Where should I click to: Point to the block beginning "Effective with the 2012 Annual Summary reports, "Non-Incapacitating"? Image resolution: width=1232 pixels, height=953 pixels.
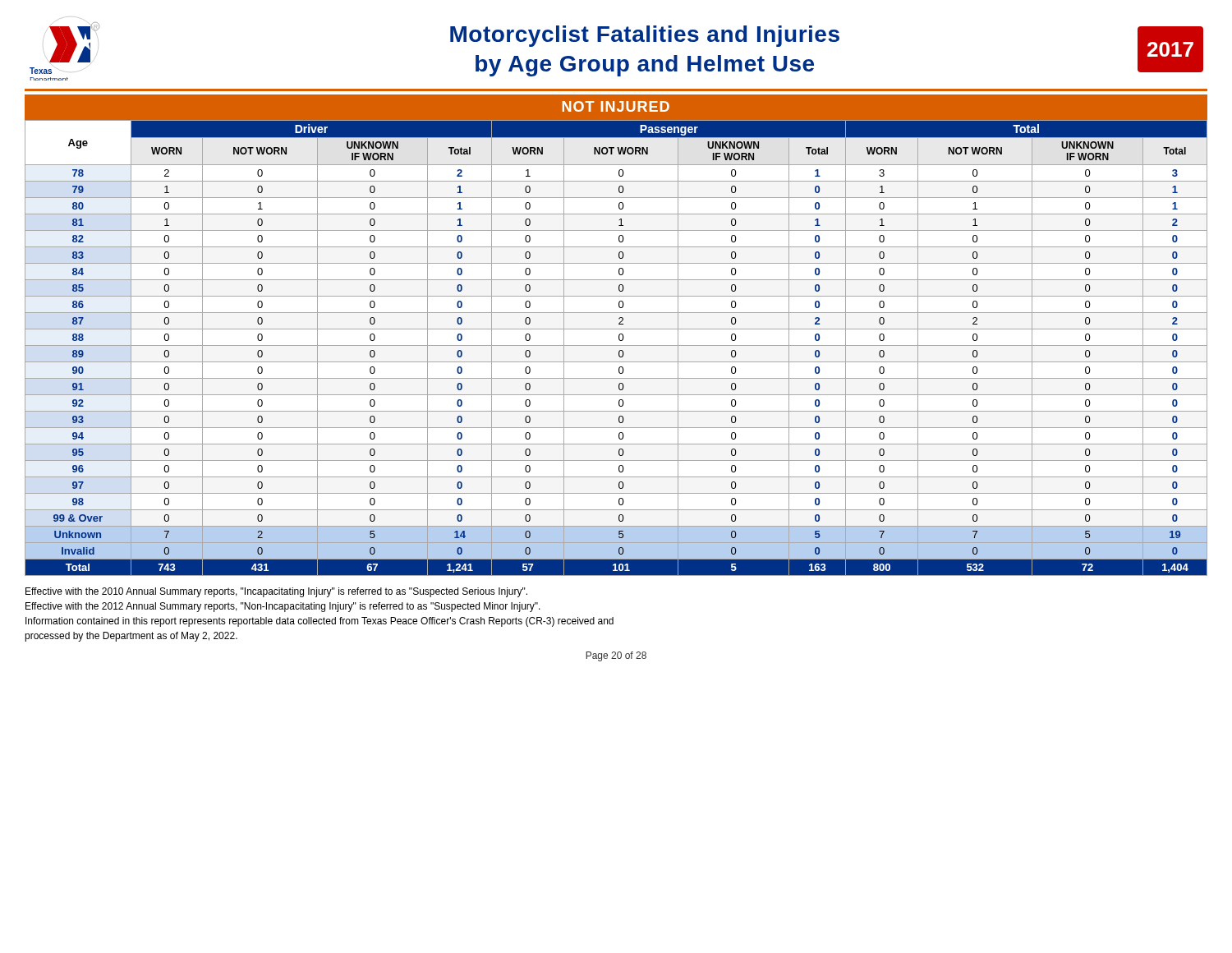coord(283,606)
